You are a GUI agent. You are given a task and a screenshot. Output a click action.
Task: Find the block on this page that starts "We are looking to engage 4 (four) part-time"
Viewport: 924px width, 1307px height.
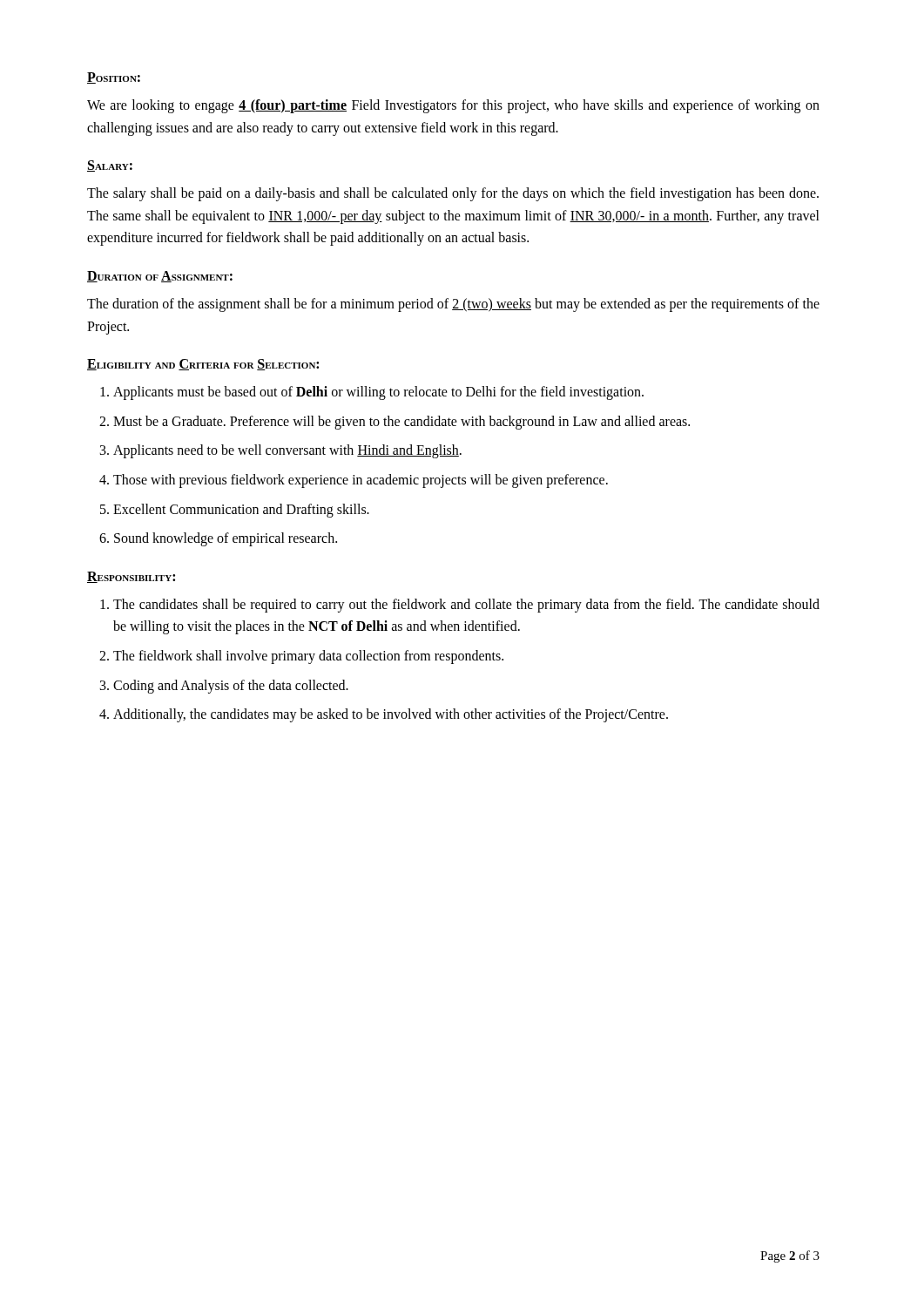click(453, 116)
